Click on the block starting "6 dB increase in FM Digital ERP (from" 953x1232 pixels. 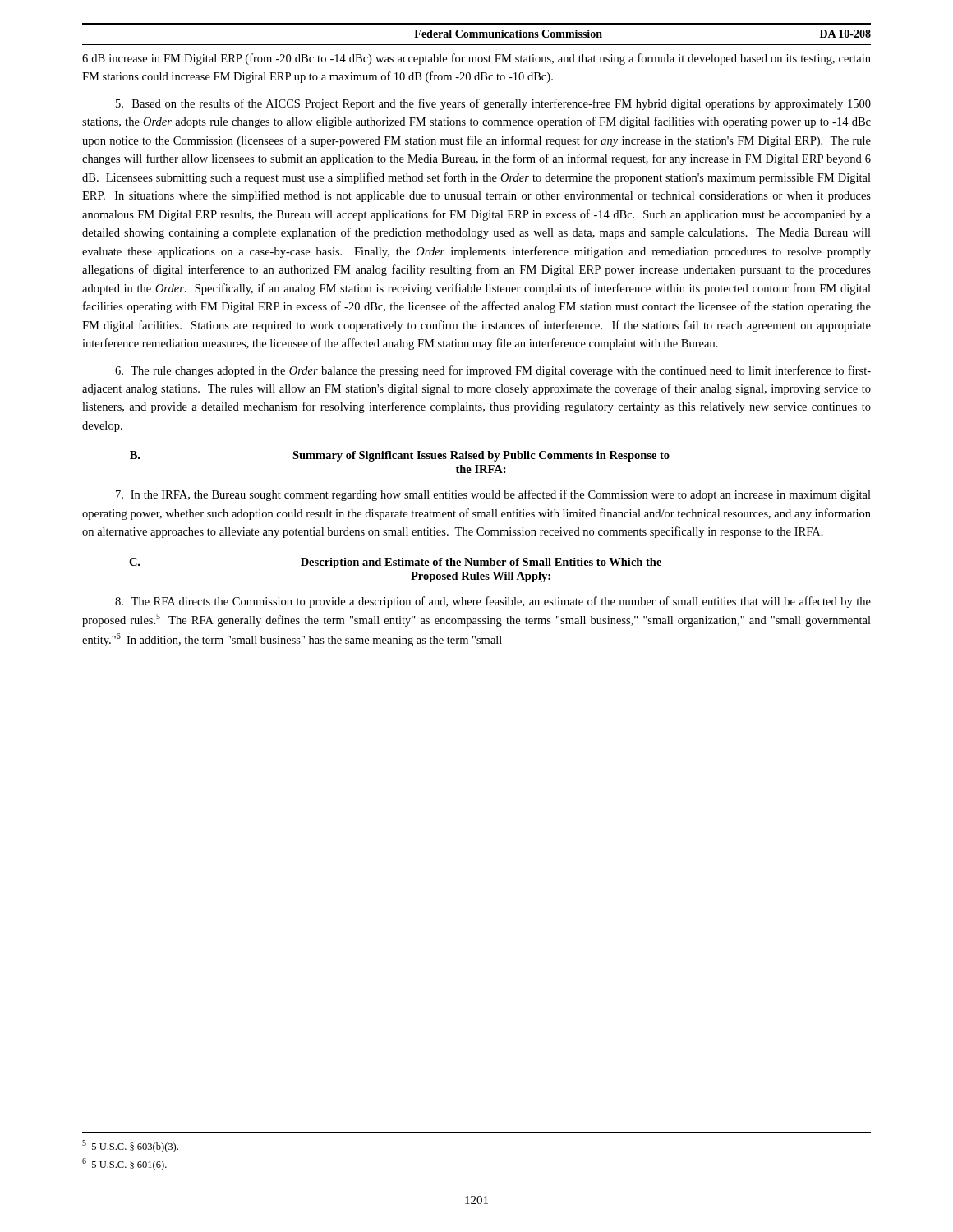point(476,68)
